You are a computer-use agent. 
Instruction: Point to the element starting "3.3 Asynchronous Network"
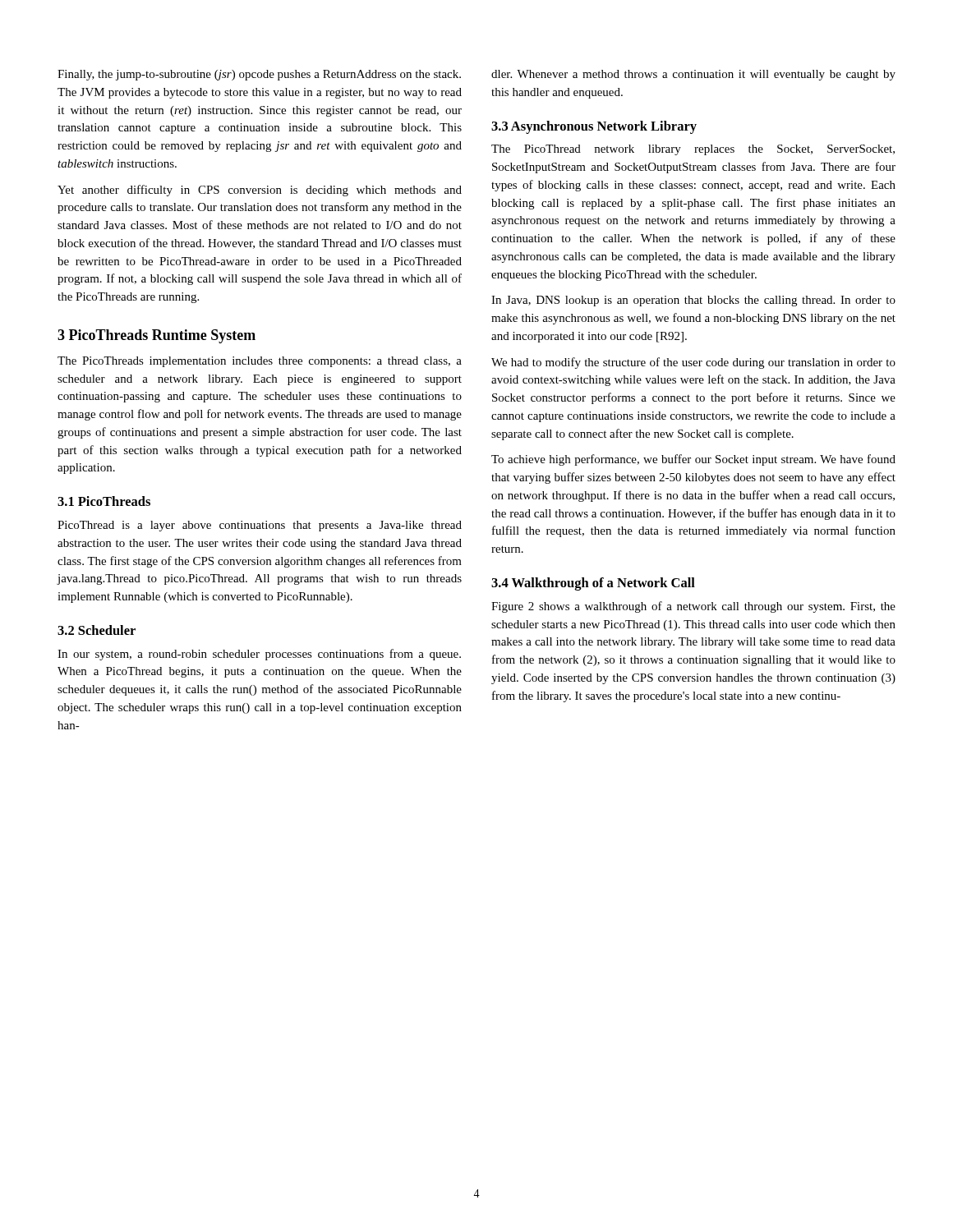tap(693, 126)
